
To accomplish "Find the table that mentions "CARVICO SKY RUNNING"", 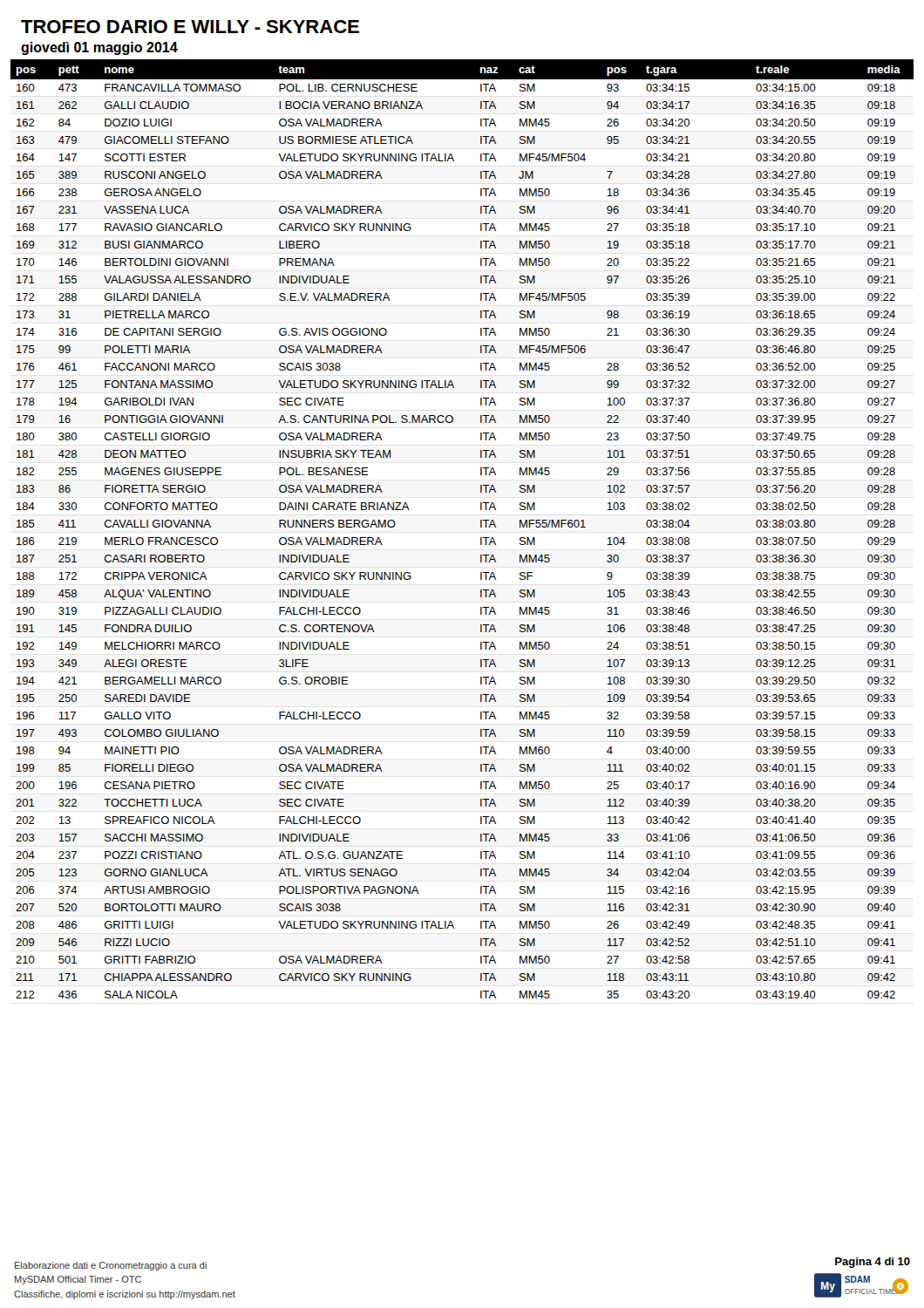I will pyautogui.click(x=462, y=531).
